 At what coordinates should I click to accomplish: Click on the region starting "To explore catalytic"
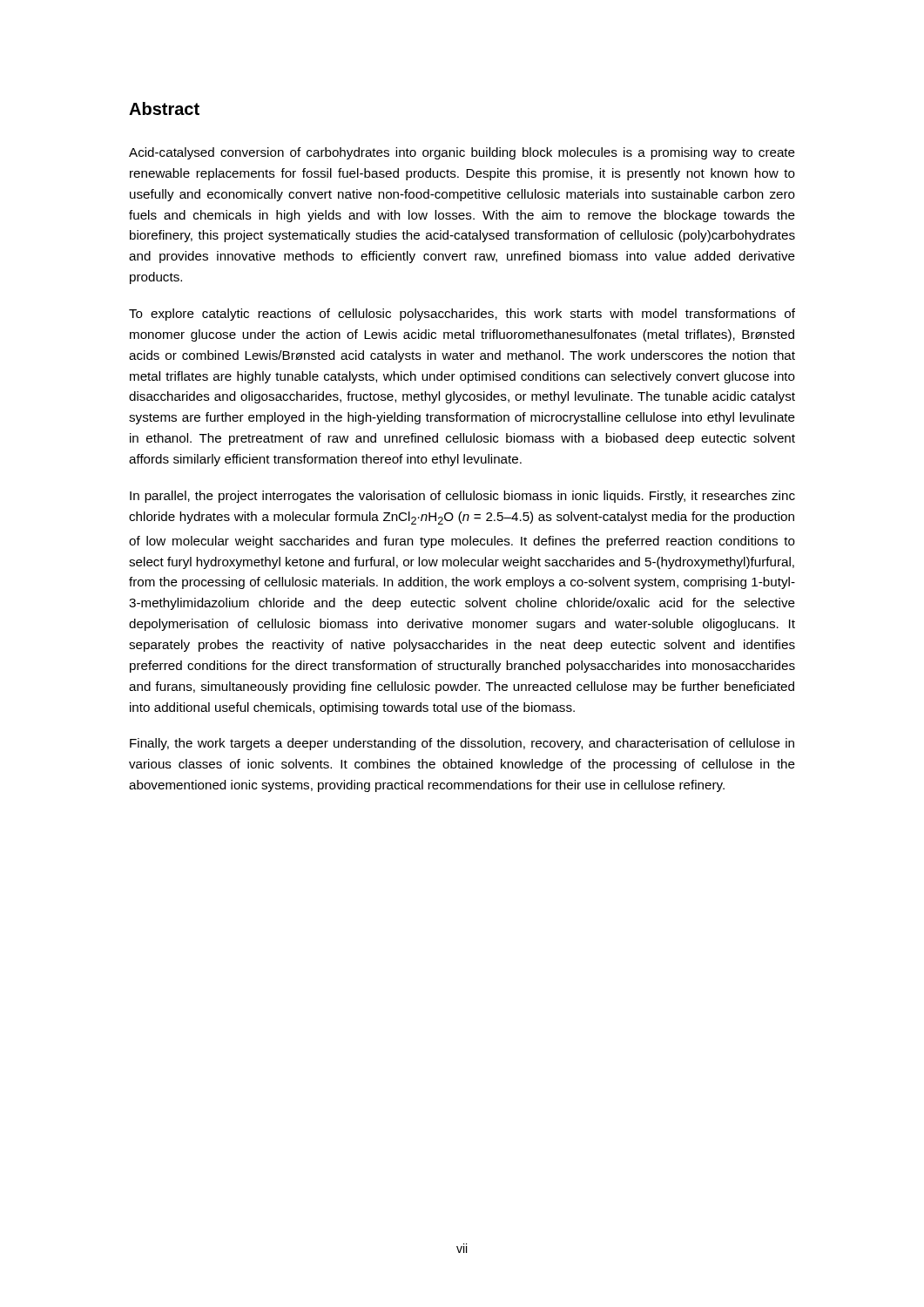tap(462, 386)
